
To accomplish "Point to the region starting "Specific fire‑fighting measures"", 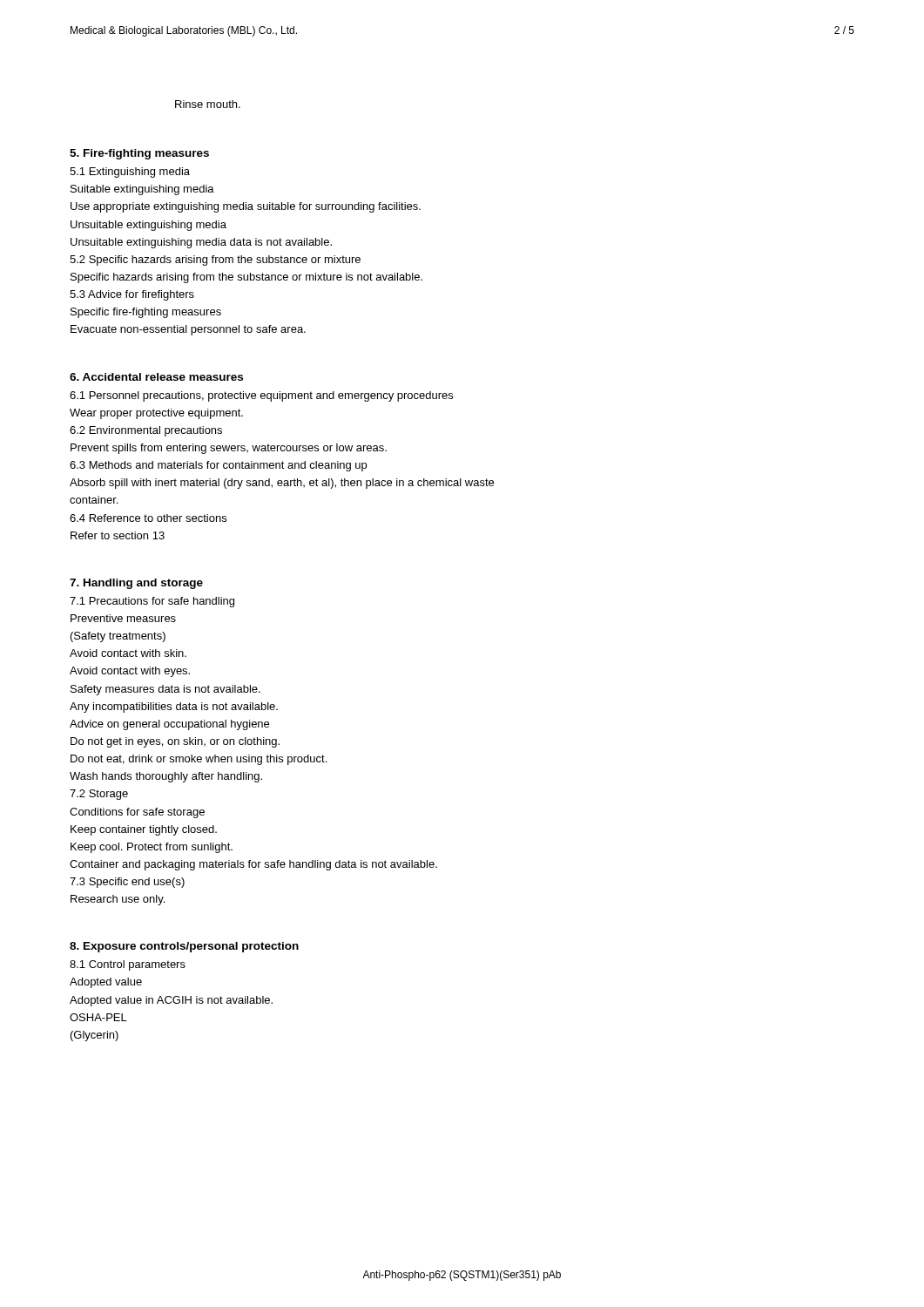I will tap(145, 312).
